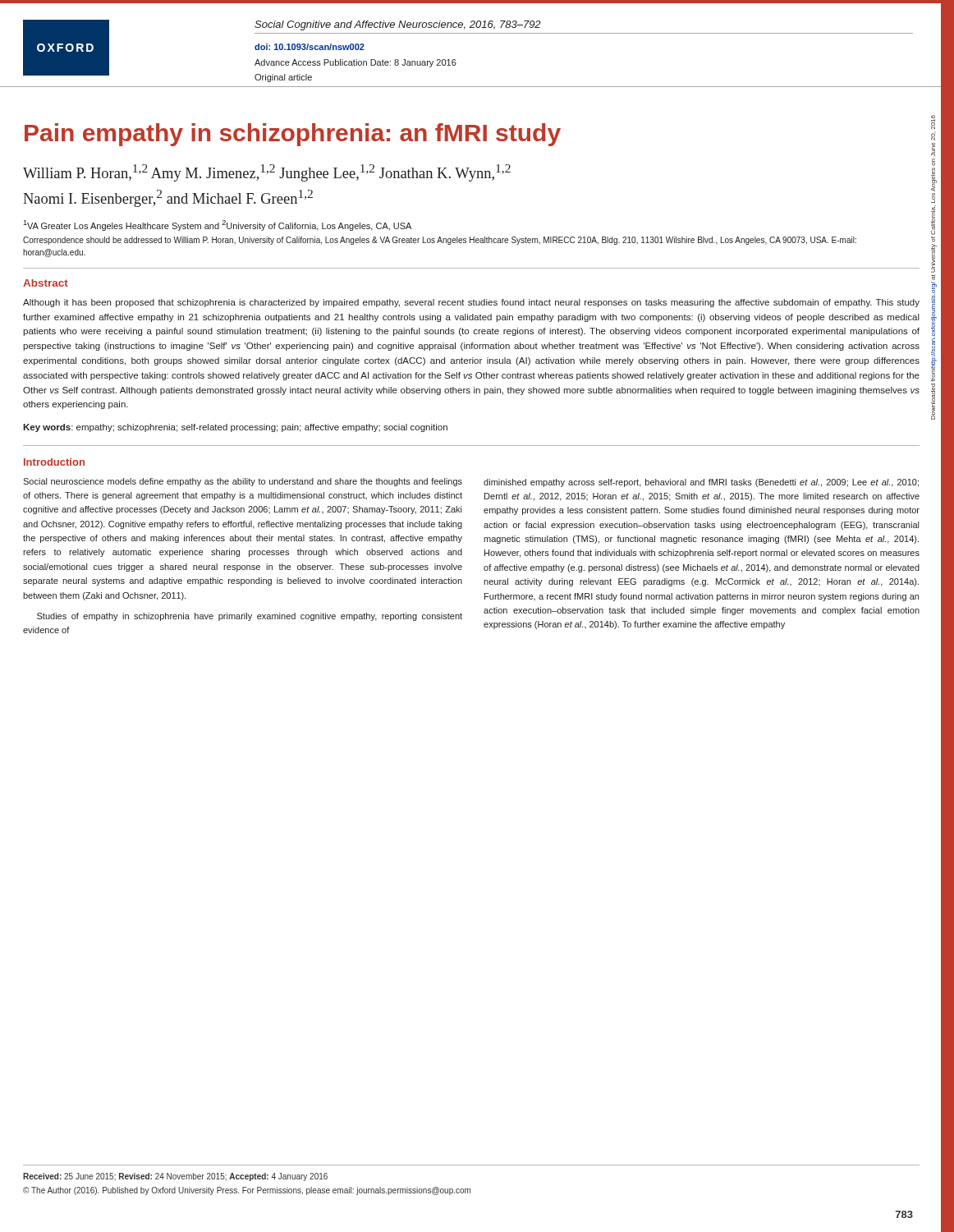Locate the element starting "Social neuroscience models define empathy"
Image resolution: width=954 pixels, height=1232 pixels.
243,556
